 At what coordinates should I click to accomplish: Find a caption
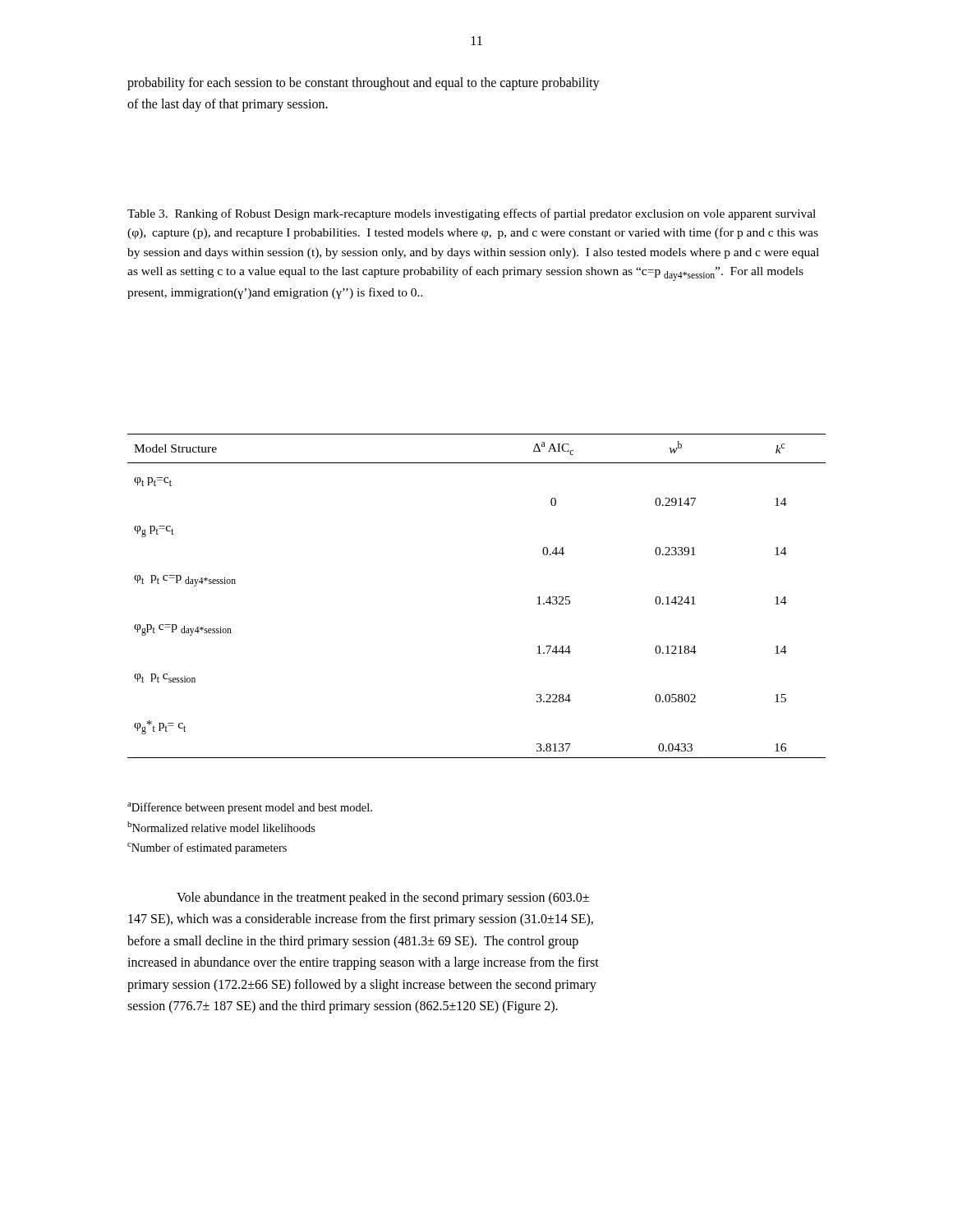pyautogui.click(x=473, y=253)
